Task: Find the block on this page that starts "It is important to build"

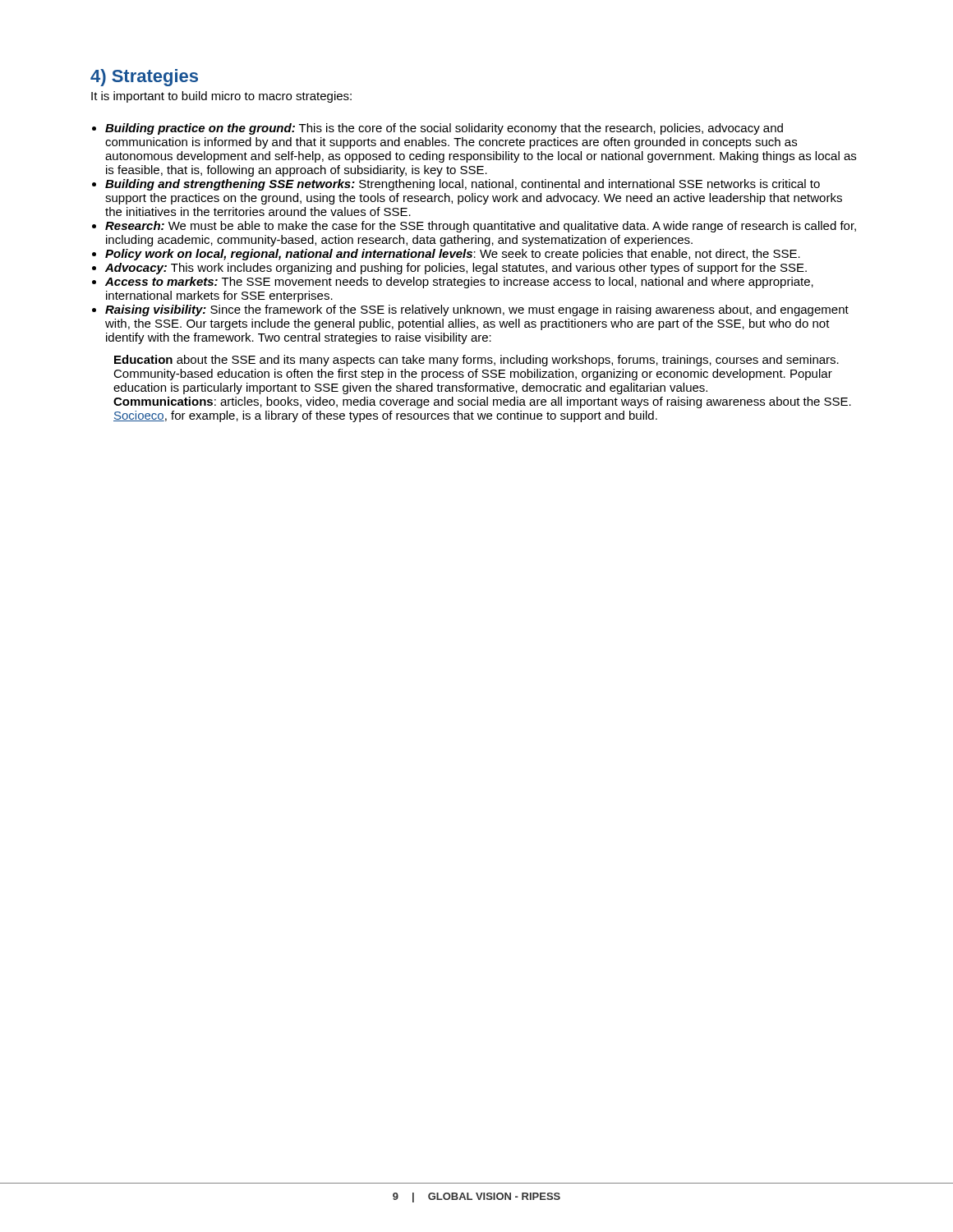Action: 222,96
